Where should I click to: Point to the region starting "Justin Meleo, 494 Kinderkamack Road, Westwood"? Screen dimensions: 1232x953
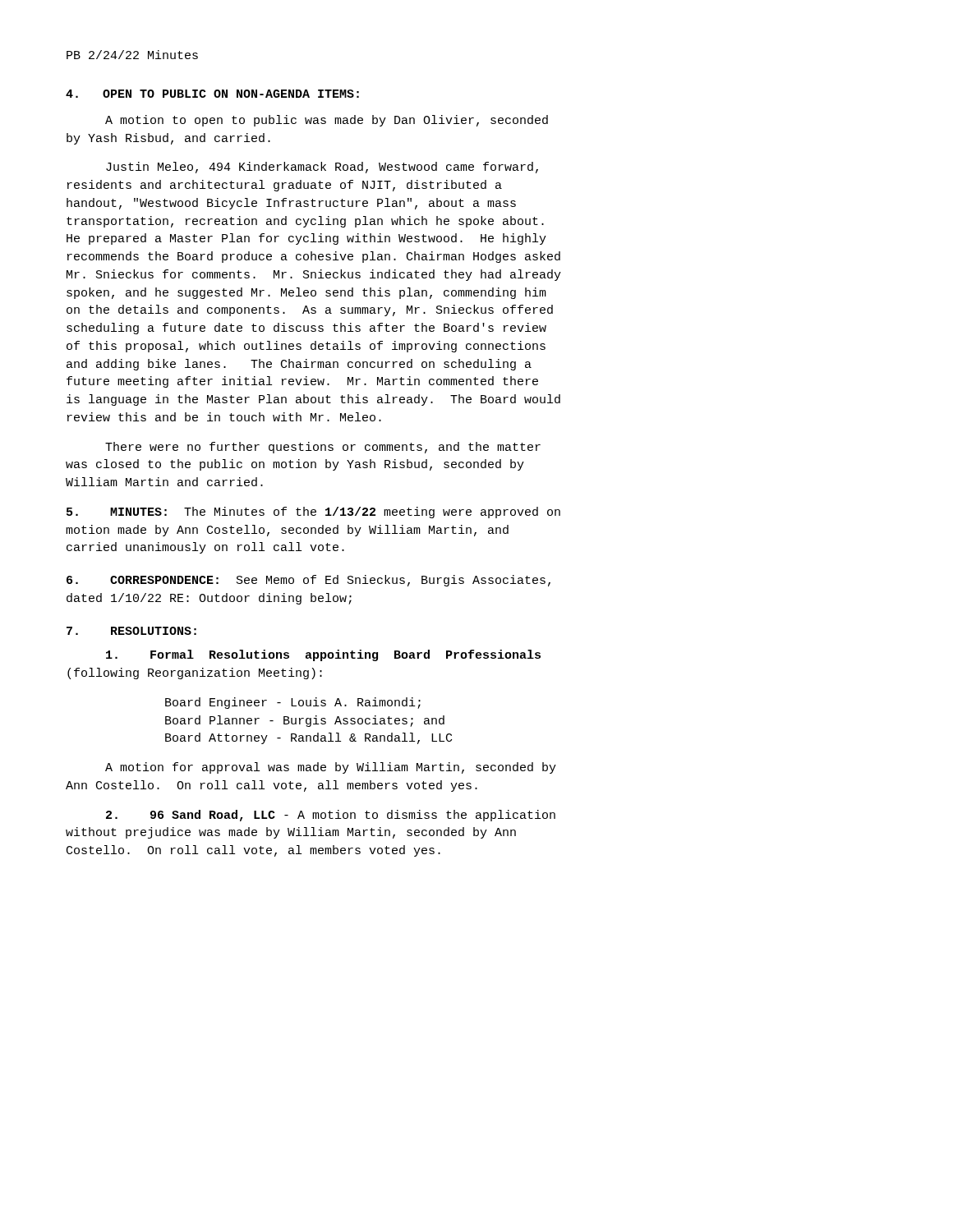pos(313,293)
